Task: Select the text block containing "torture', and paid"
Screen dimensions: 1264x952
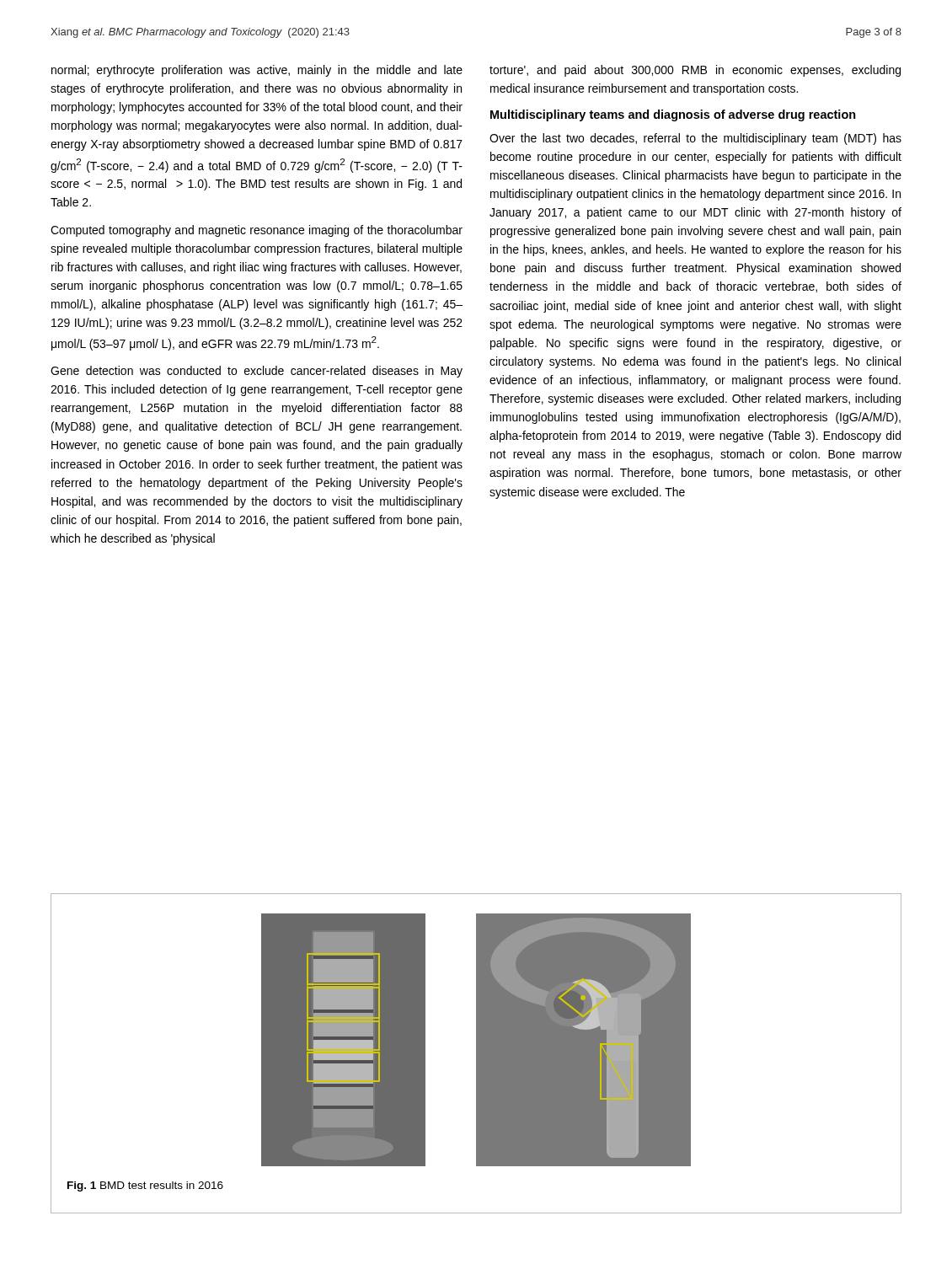Action: coord(695,79)
